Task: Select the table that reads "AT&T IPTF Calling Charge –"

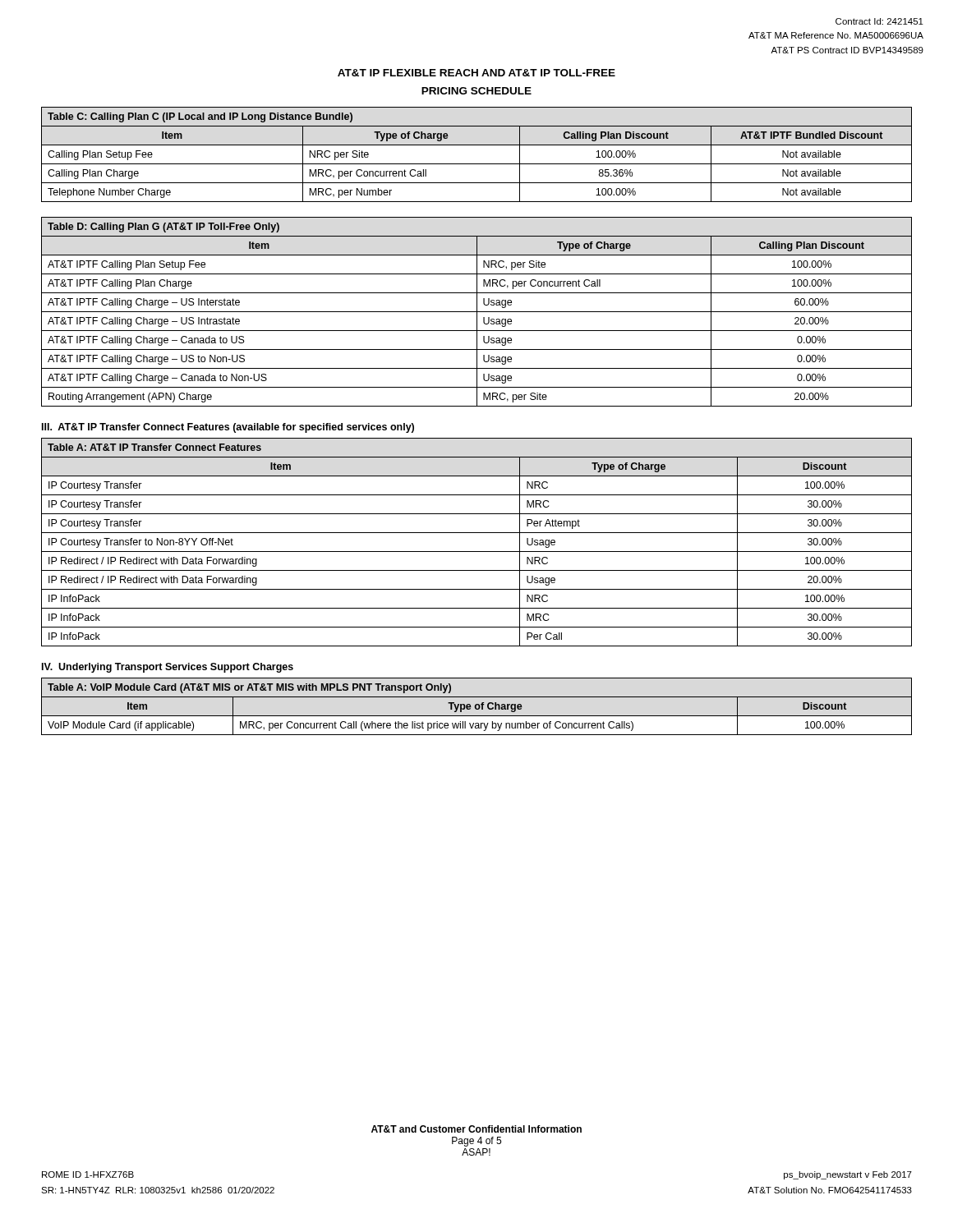Action: point(476,312)
